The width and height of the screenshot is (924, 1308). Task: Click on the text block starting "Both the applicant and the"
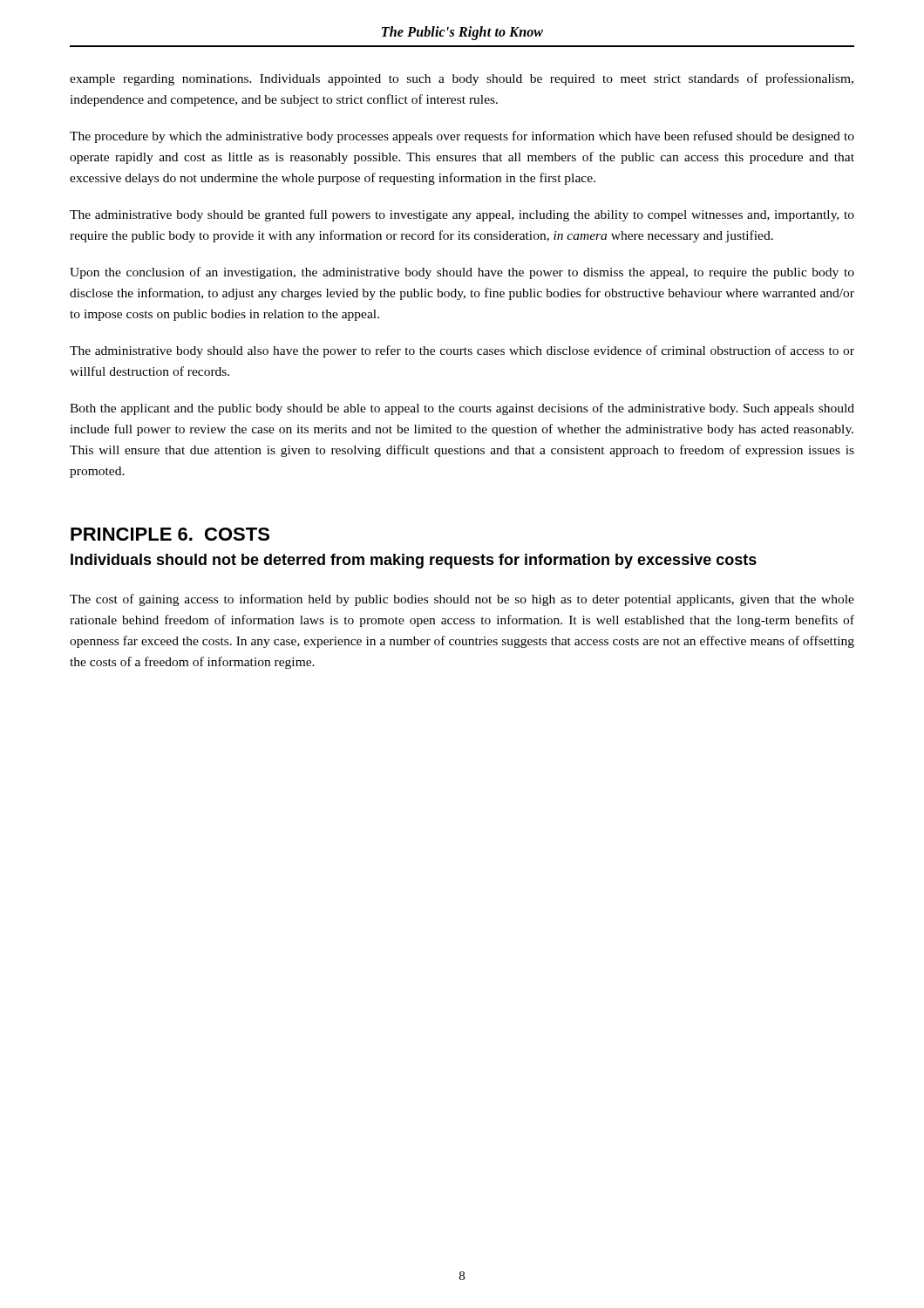pyautogui.click(x=462, y=439)
